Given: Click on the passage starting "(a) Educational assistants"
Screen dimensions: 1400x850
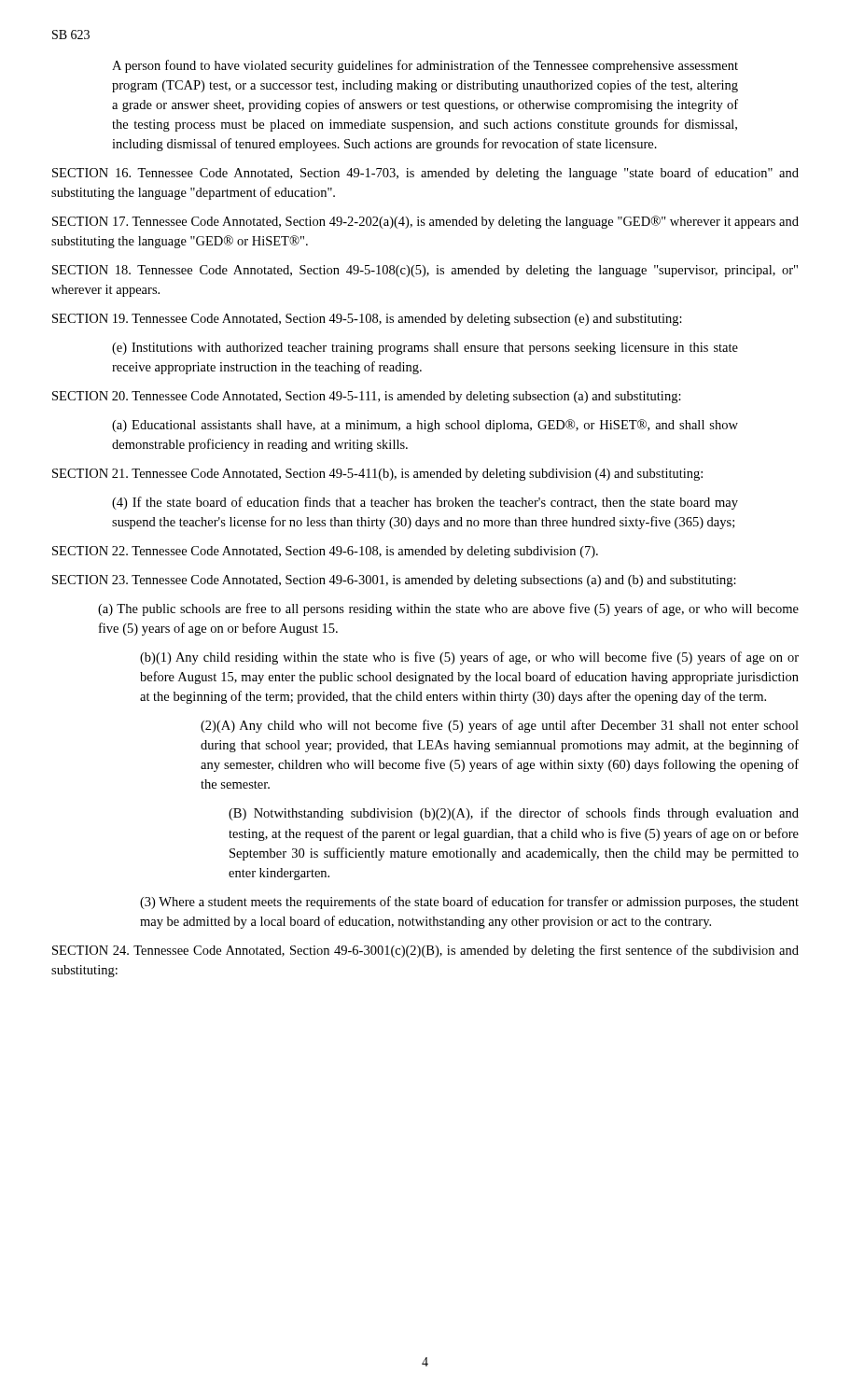Looking at the screenshot, I should click(x=425, y=435).
